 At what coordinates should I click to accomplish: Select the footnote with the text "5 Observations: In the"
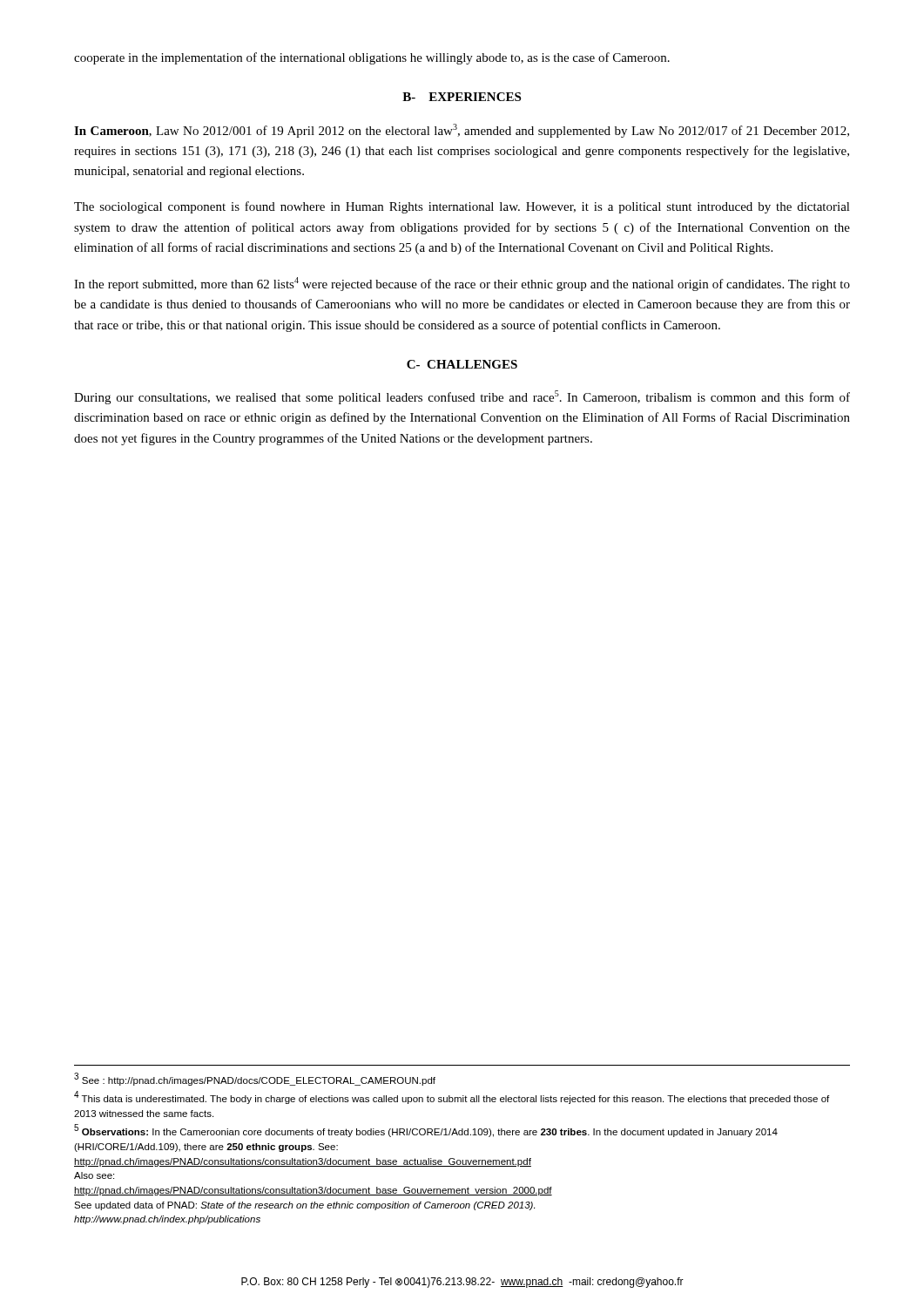pos(462,1175)
